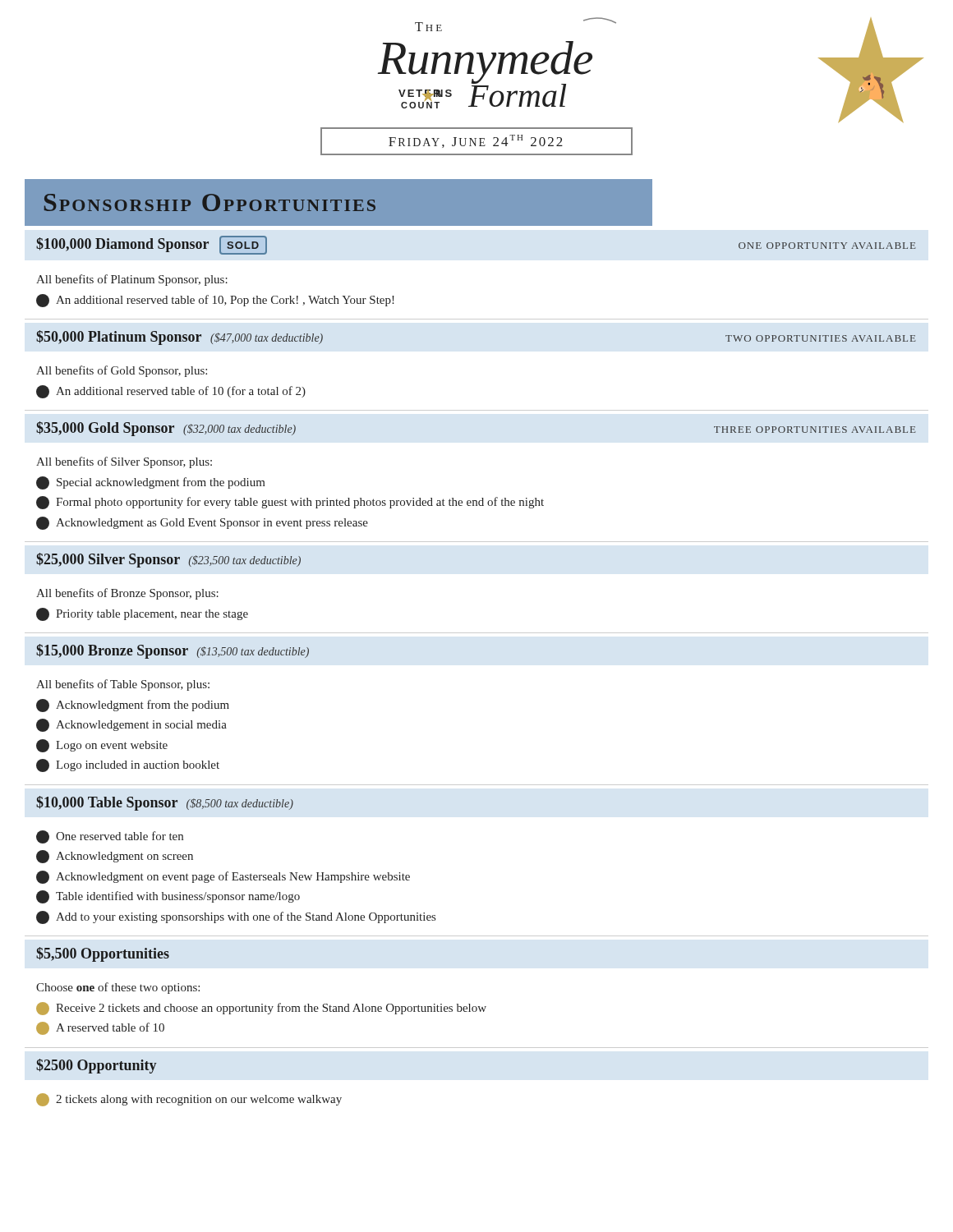The image size is (953, 1232).
Task: Click where it says "Logo included in auction booklet"
Action: 128,765
